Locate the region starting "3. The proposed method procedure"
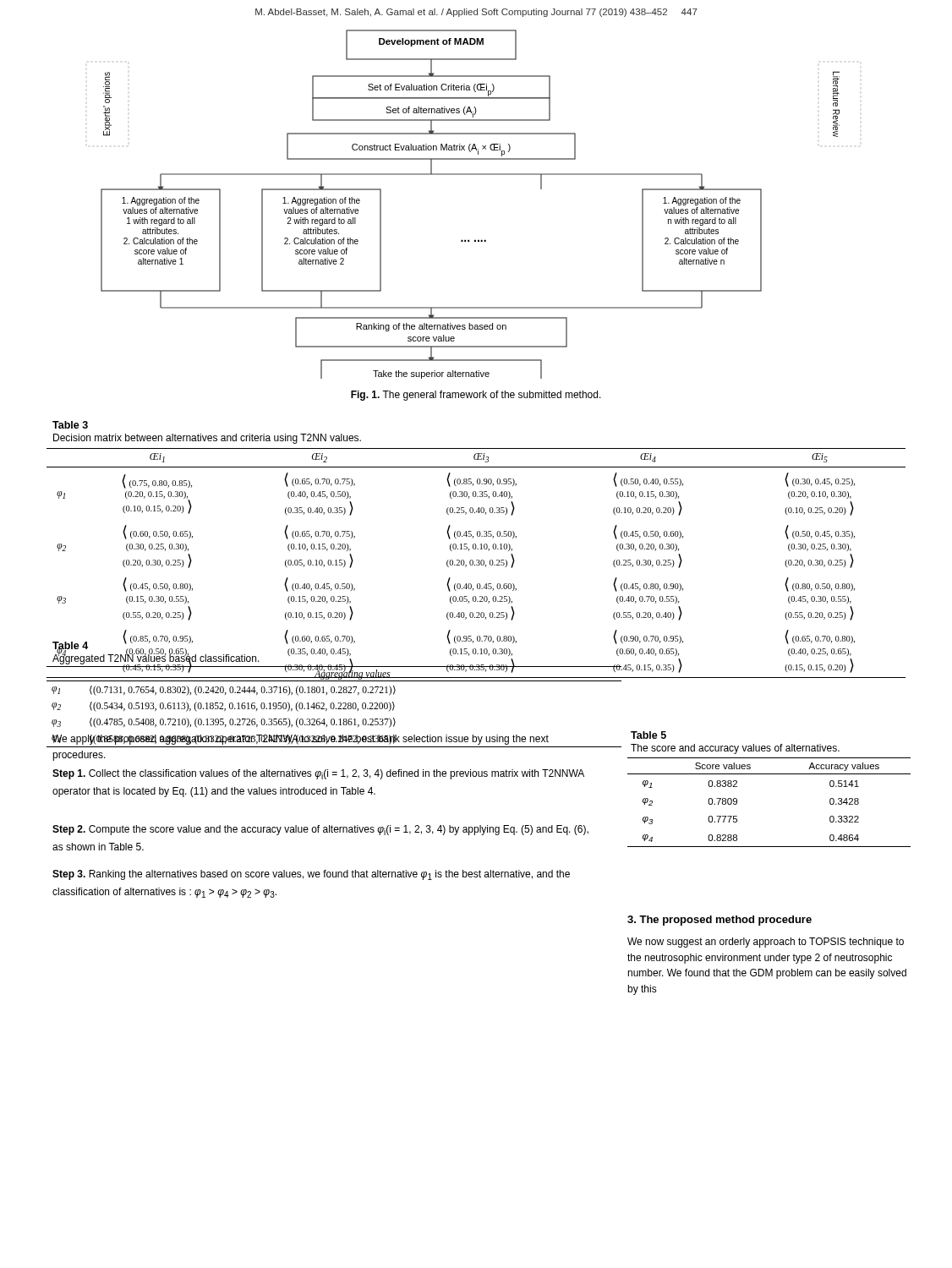 tap(720, 919)
